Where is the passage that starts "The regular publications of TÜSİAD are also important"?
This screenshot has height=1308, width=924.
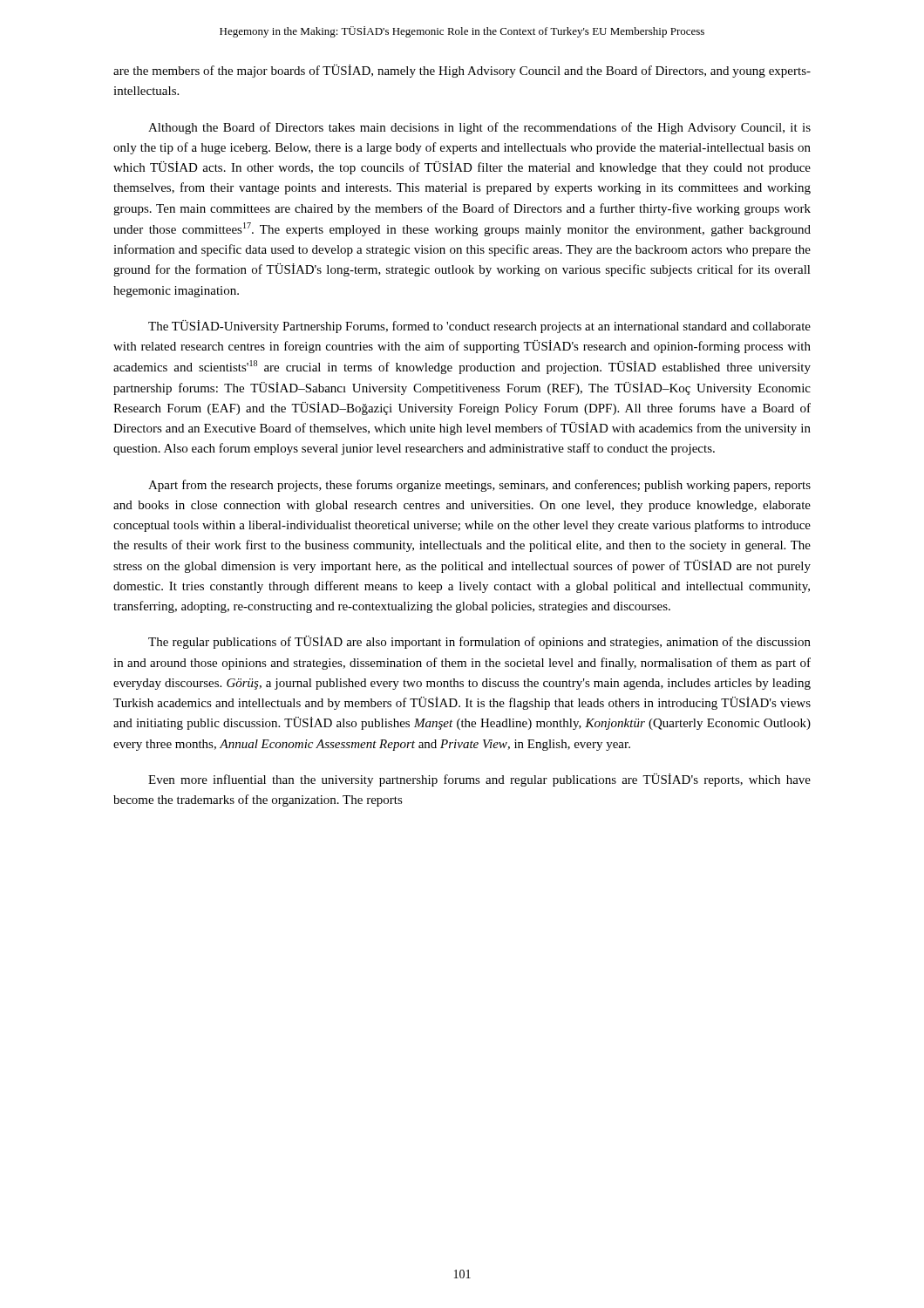[x=462, y=693]
